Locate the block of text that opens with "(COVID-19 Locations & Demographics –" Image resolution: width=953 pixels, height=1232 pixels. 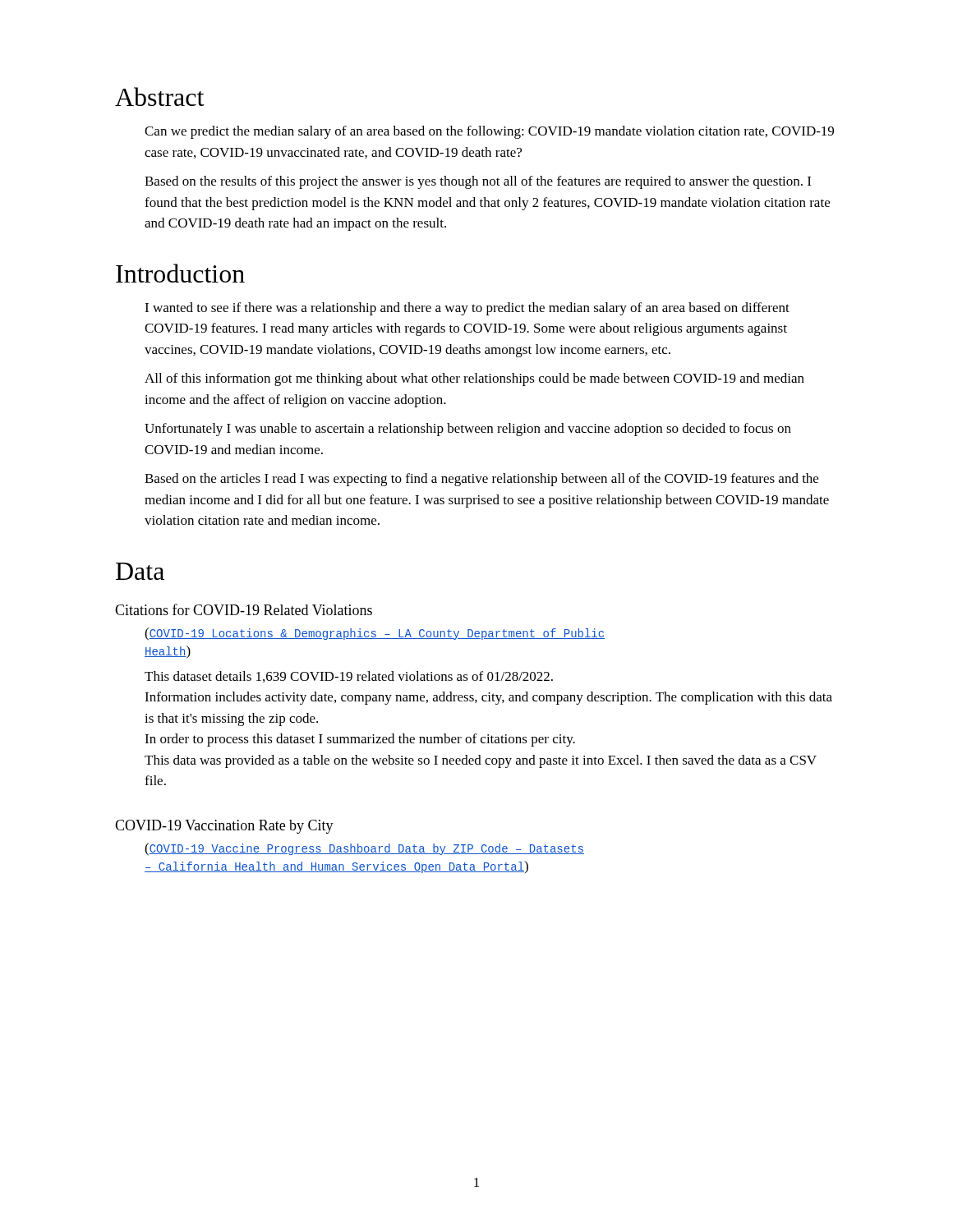491,643
